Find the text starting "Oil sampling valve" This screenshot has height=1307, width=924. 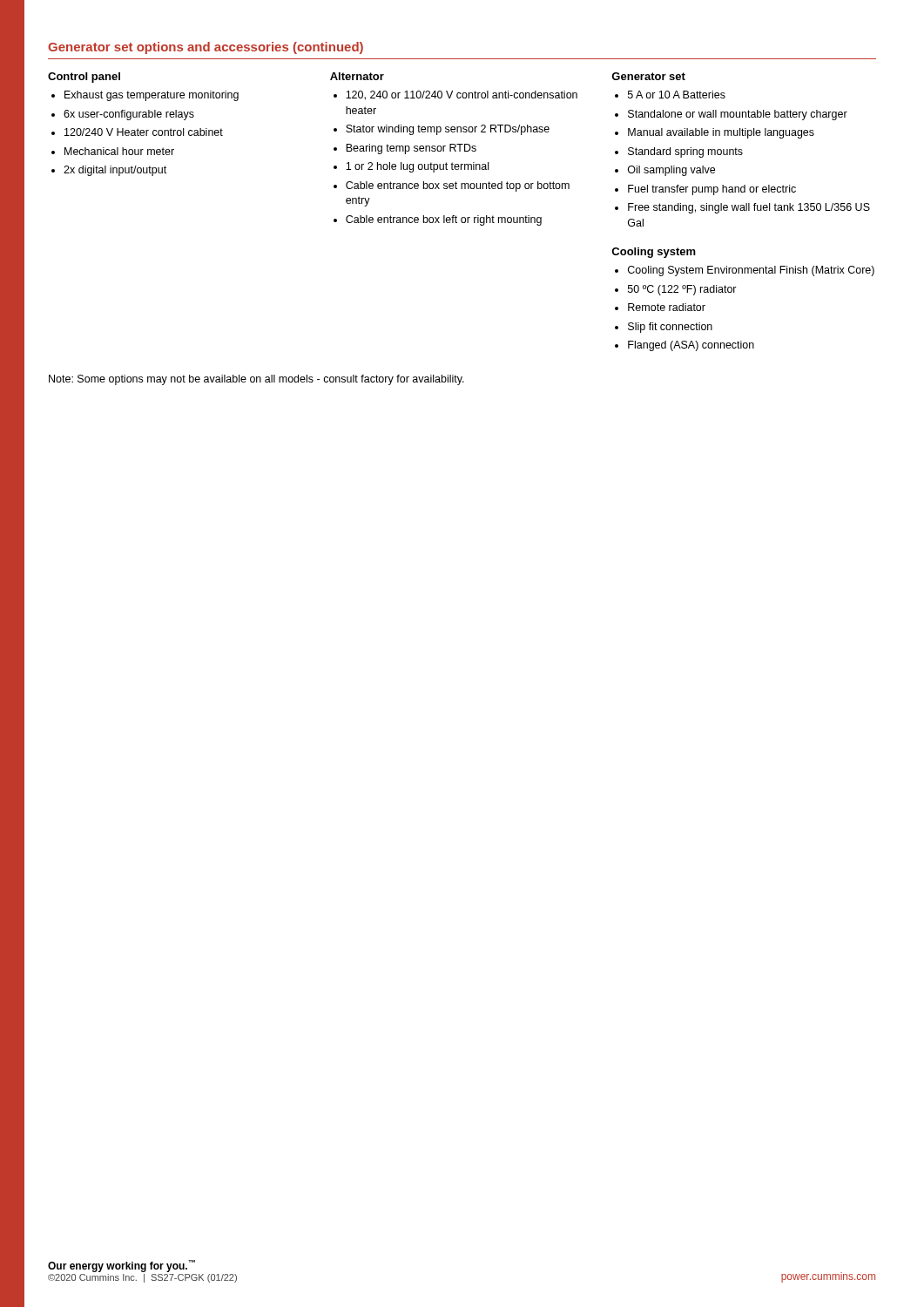[671, 170]
